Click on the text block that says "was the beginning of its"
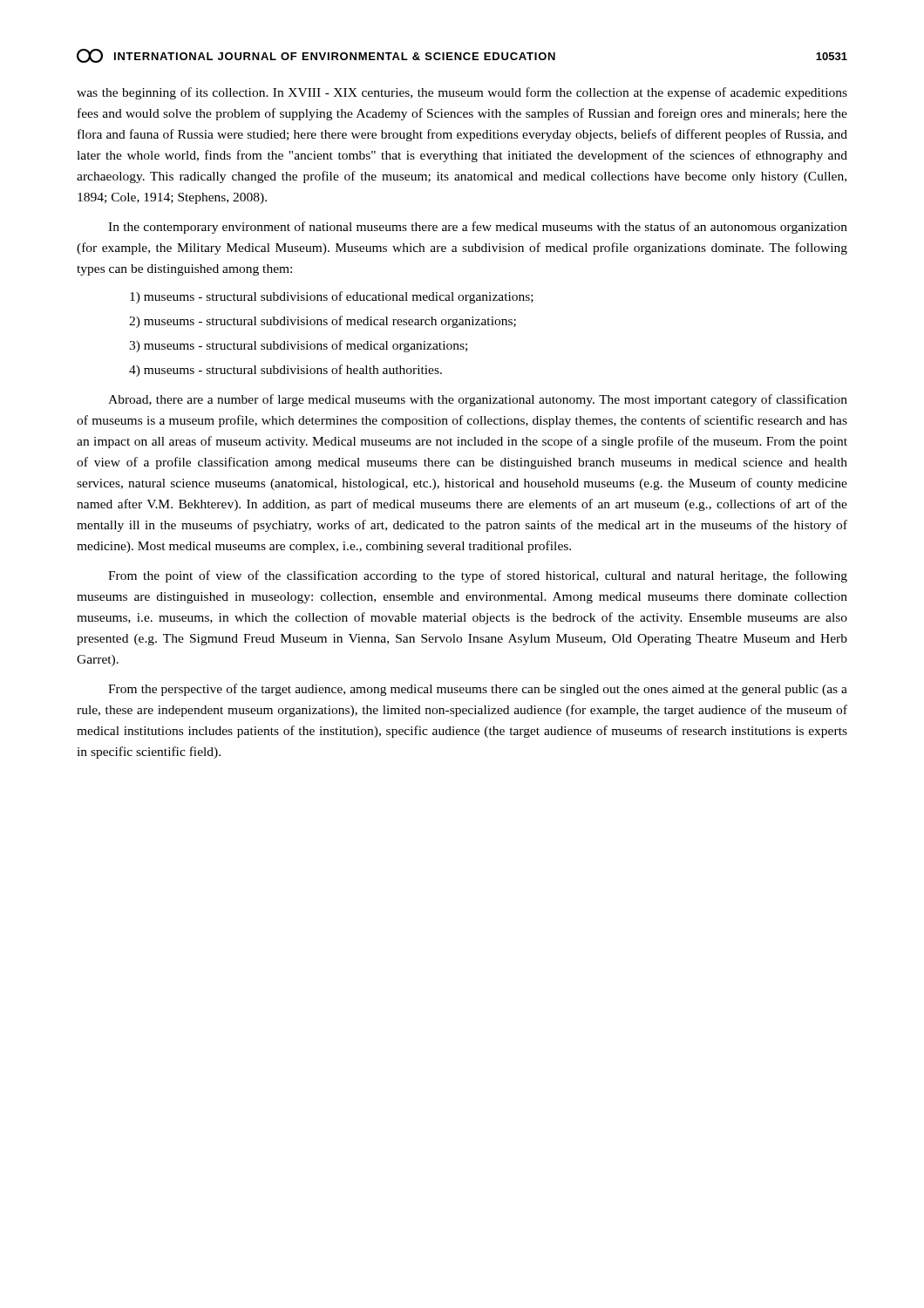924x1308 pixels. pyautogui.click(x=462, y=145)
